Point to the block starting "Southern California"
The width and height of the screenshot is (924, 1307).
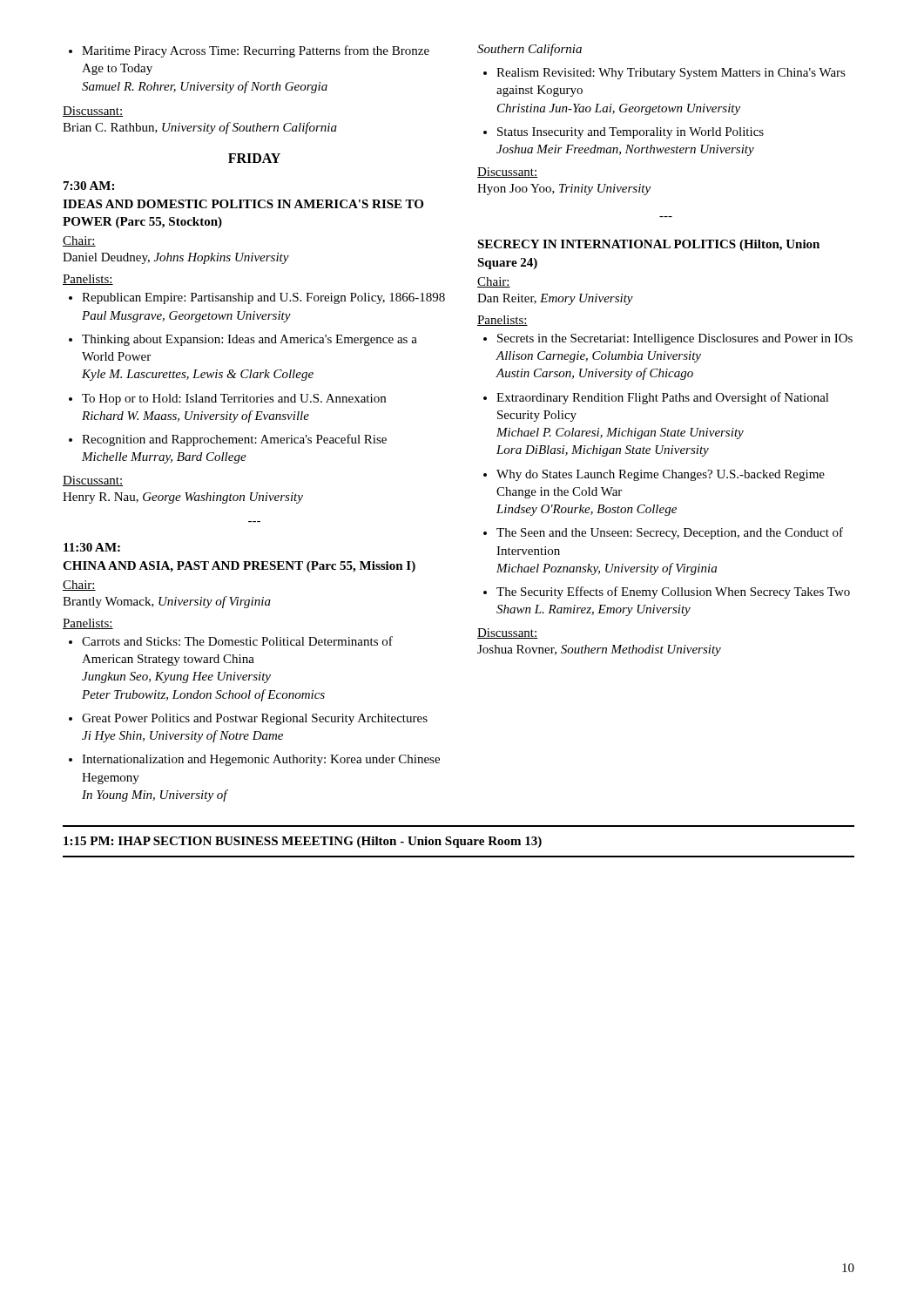530,49
